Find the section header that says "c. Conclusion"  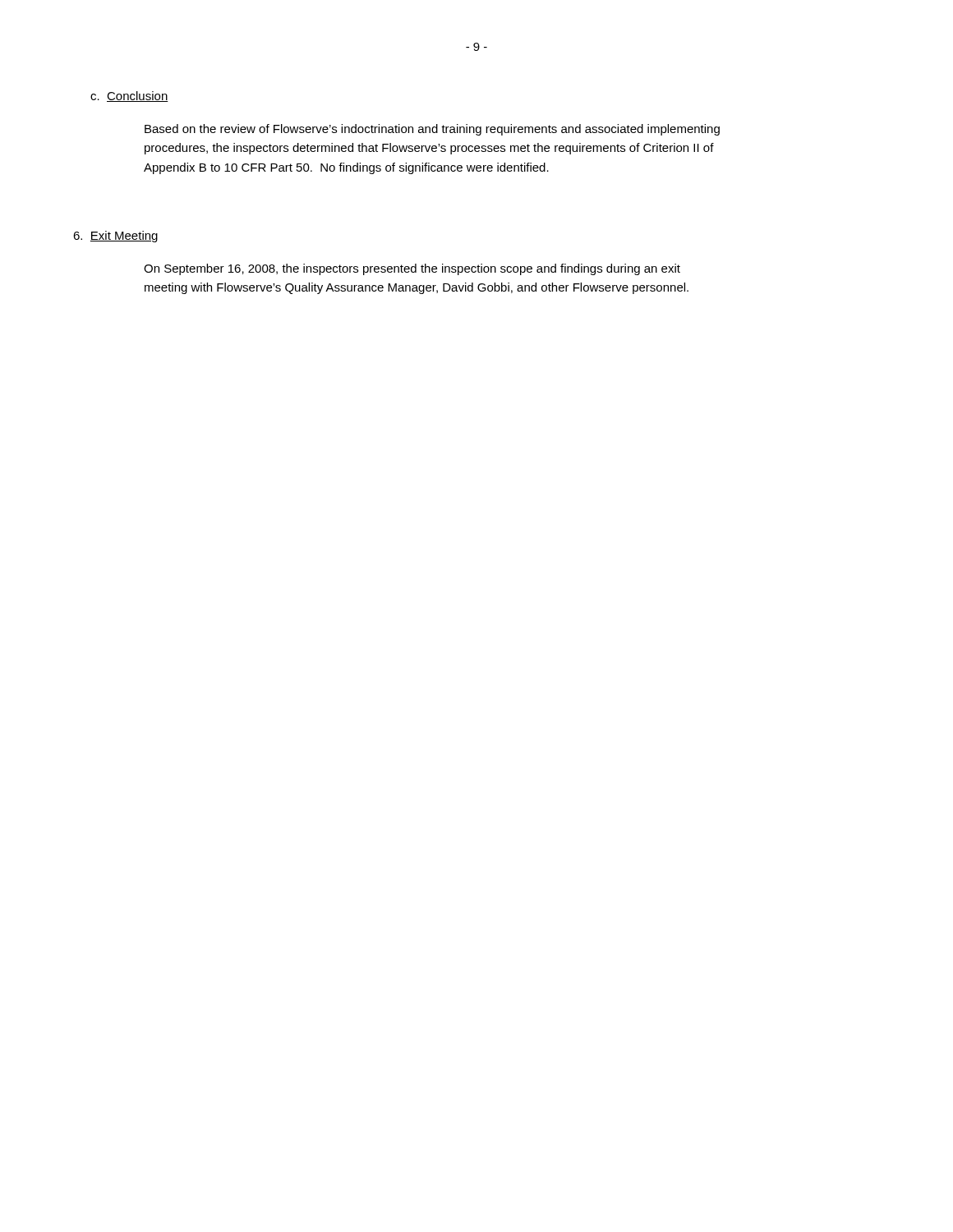pos(129,96)
